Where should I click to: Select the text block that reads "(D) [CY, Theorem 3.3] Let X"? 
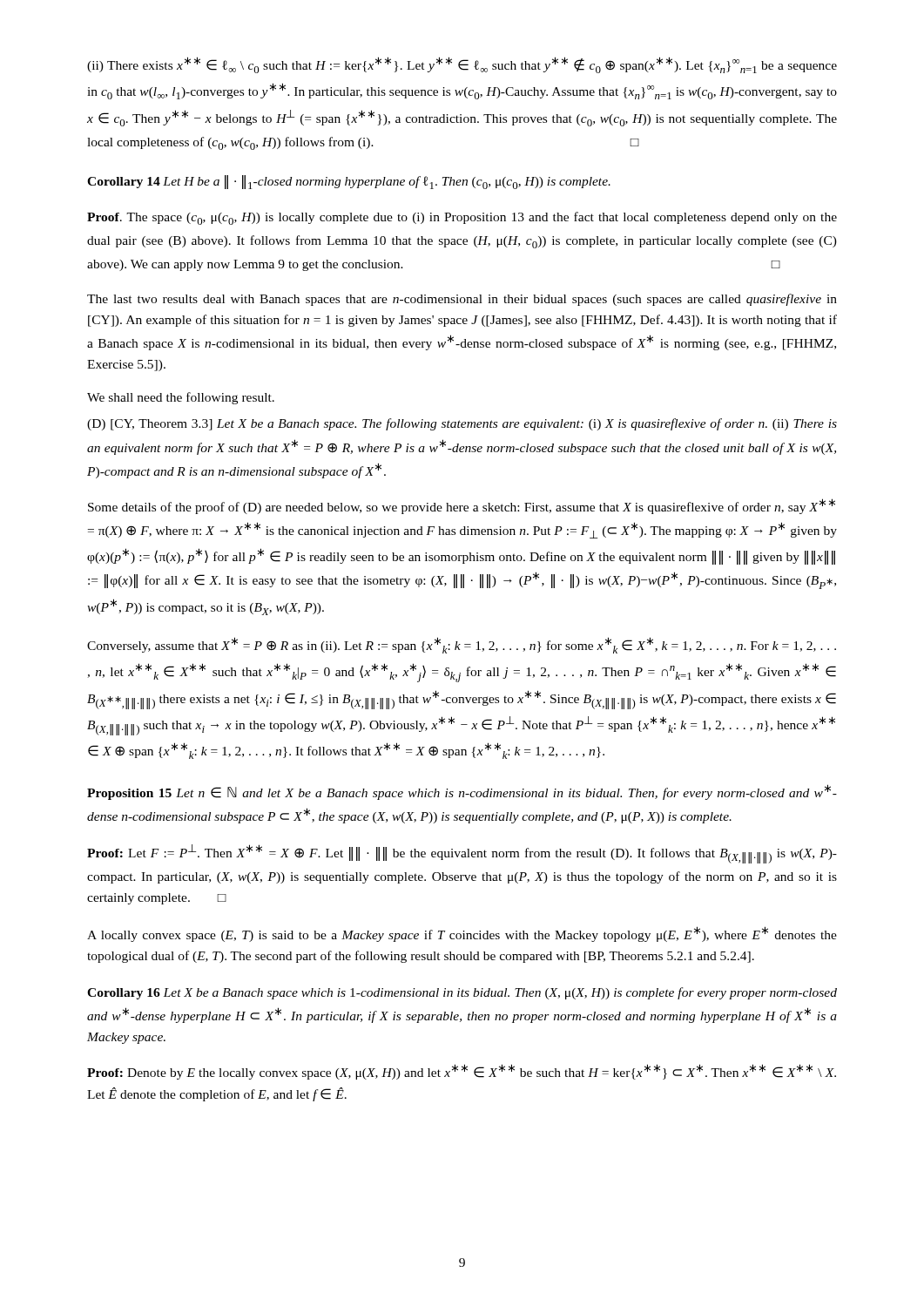pos(462,448)
